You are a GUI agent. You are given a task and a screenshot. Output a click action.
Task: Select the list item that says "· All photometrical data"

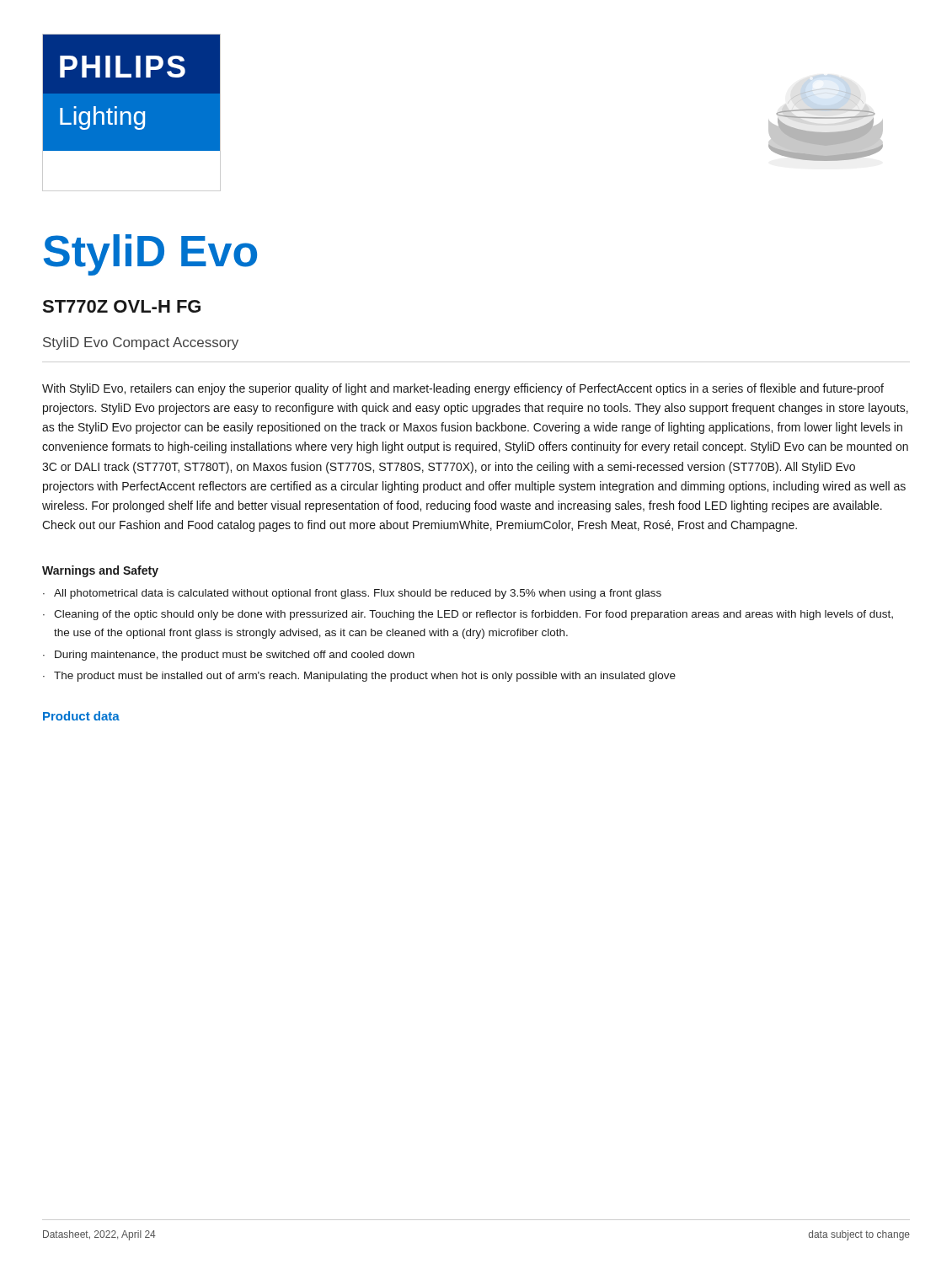(x=352, y=593)
